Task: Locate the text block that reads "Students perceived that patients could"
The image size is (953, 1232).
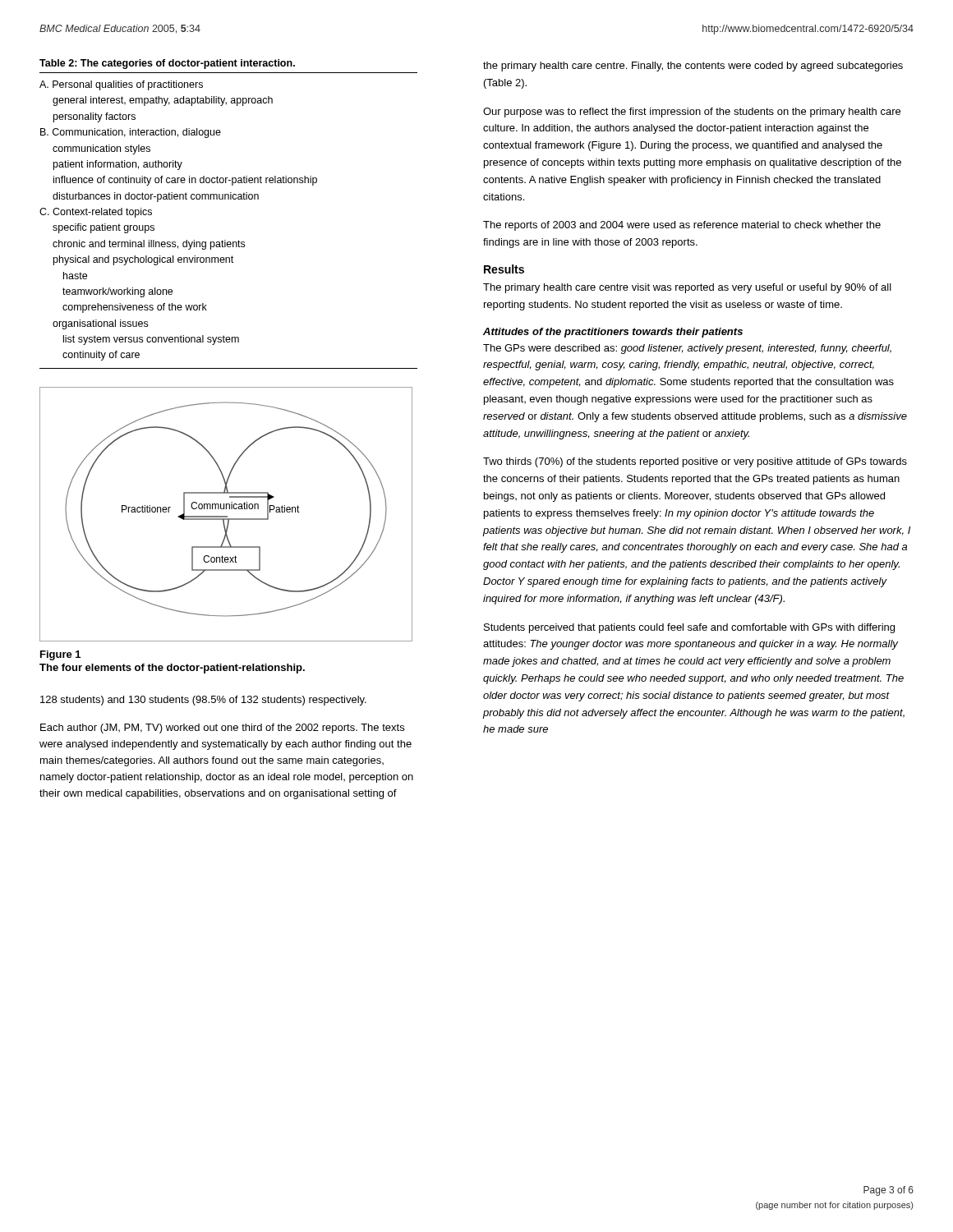Action: coord(694,678)
